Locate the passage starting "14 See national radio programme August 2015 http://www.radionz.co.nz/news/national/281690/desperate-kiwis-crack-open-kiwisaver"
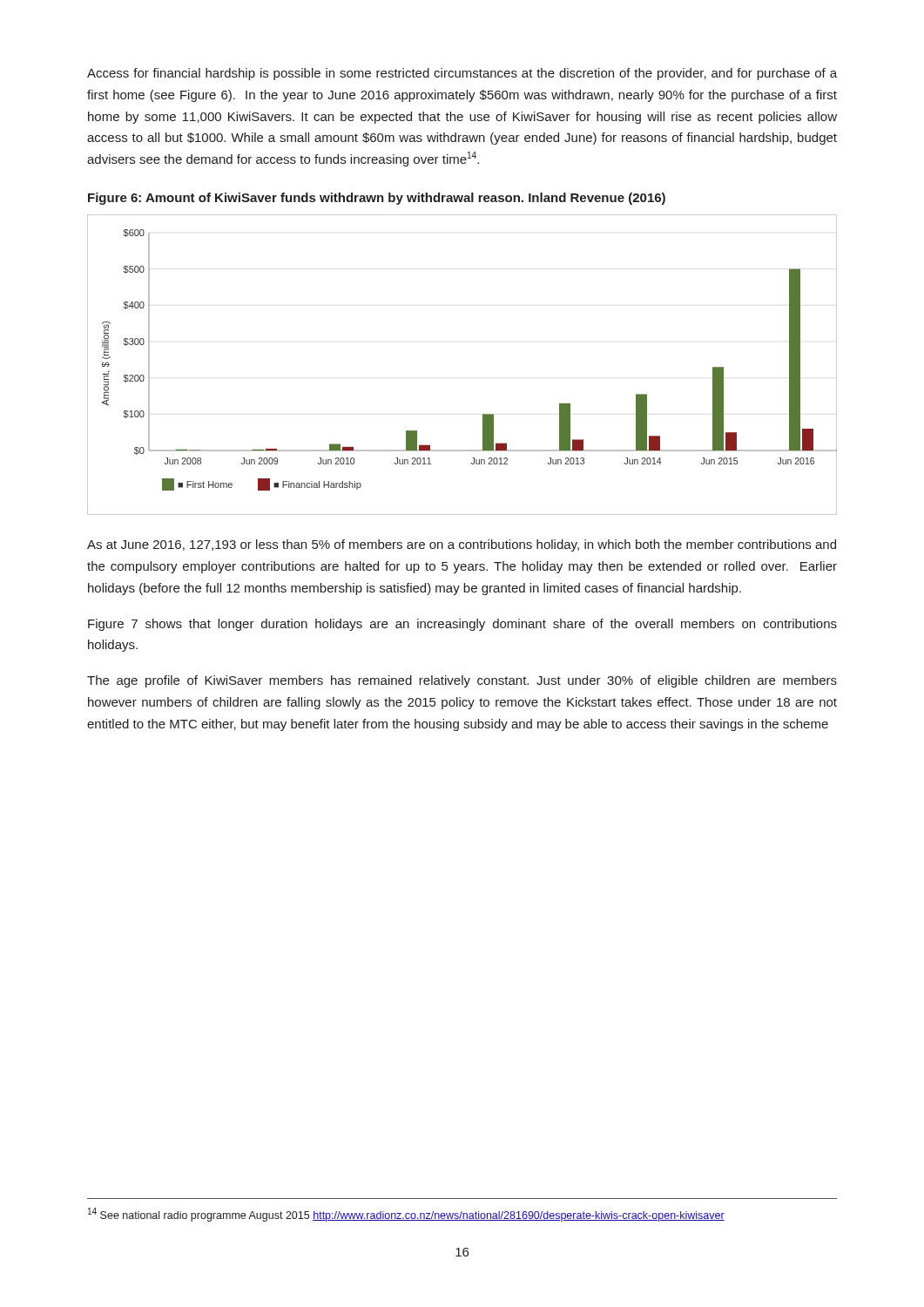Screen dimensions: 1307x924 (406, 1214)
